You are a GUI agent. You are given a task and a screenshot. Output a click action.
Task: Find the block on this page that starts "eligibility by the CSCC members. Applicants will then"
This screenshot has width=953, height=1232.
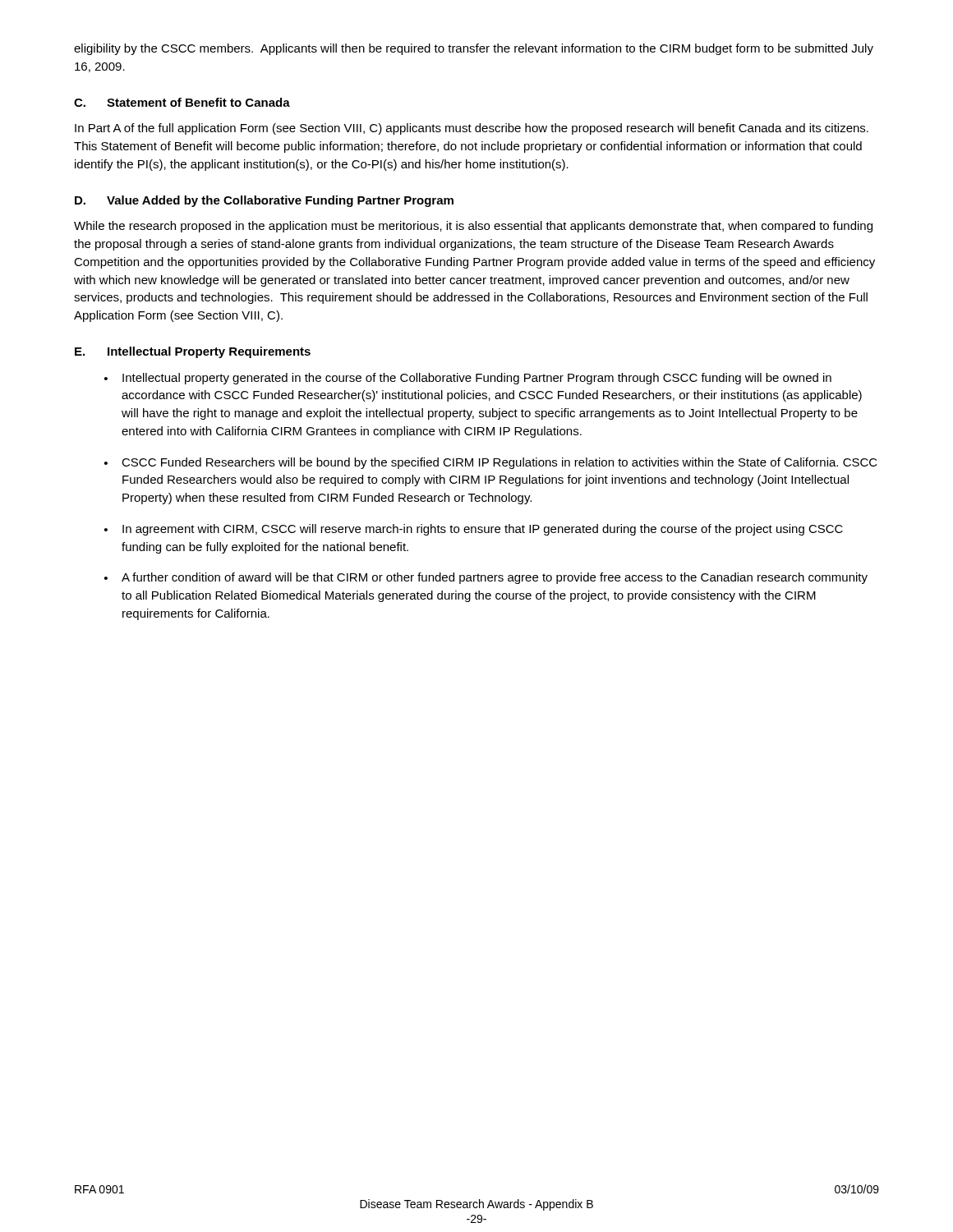tap(474, 57)
